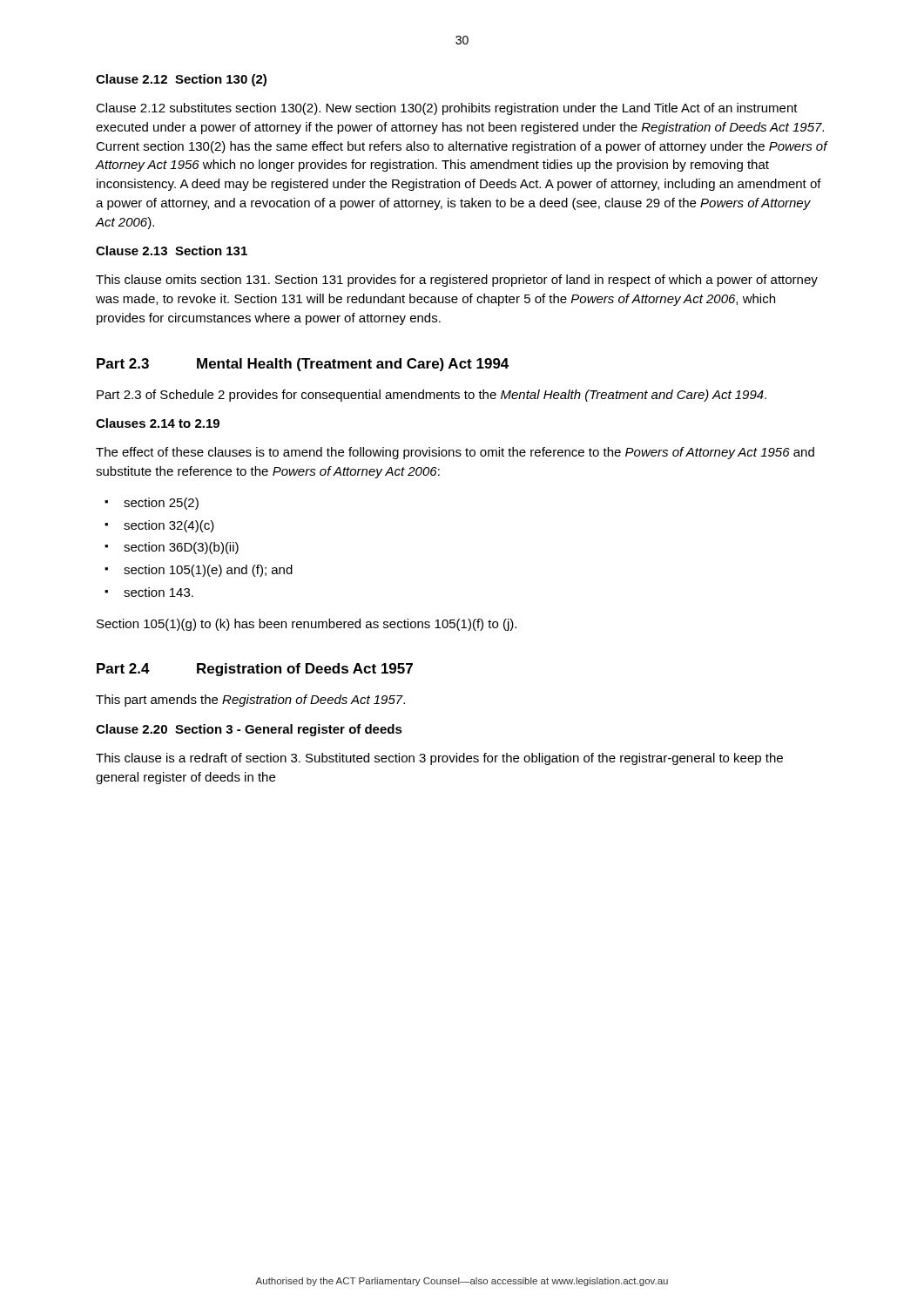Find the text starting "This part amends the"
924x1307 pixels.
click(x=250, y=701)
